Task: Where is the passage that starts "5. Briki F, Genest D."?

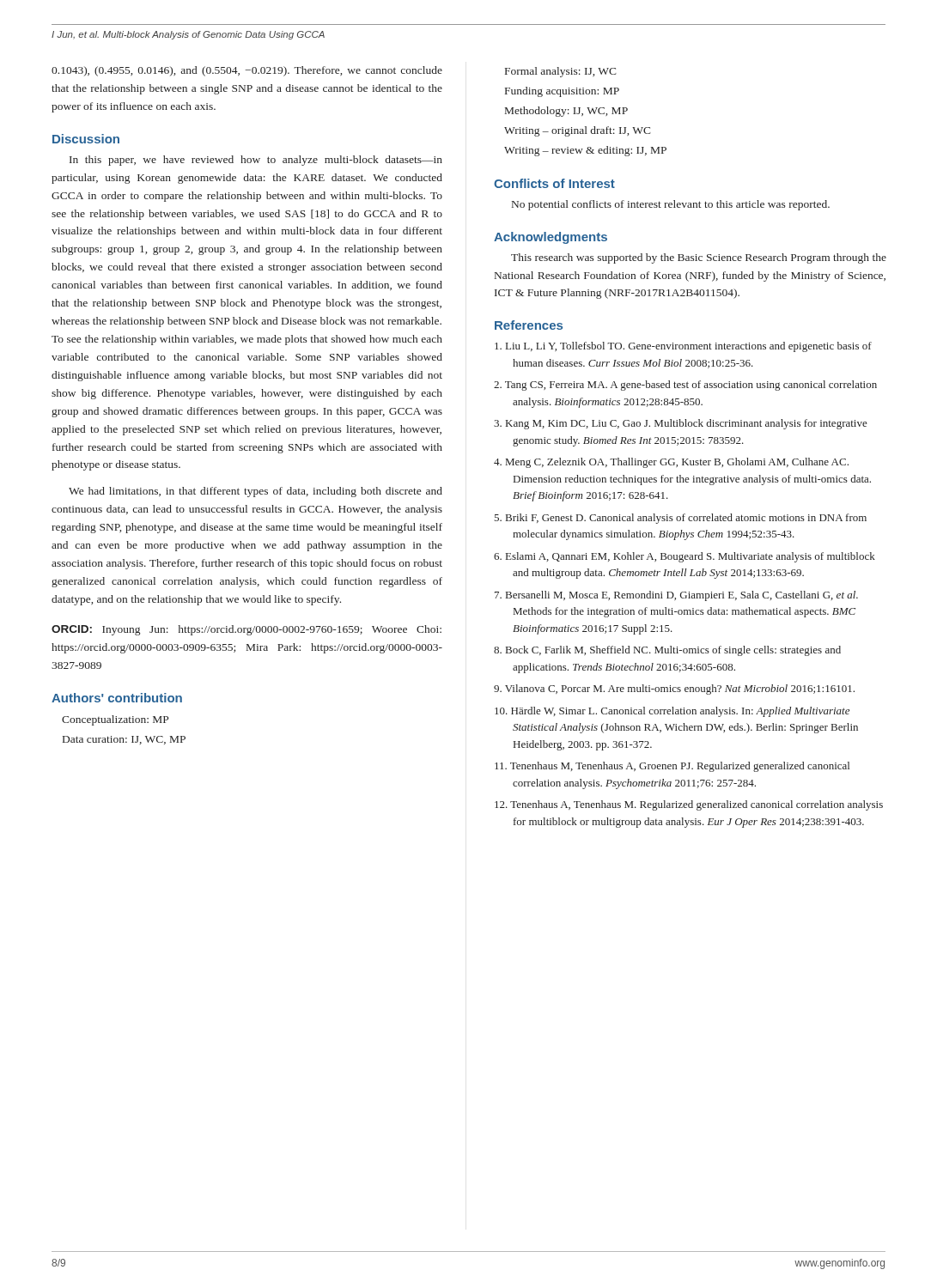Action: (680, 526)
